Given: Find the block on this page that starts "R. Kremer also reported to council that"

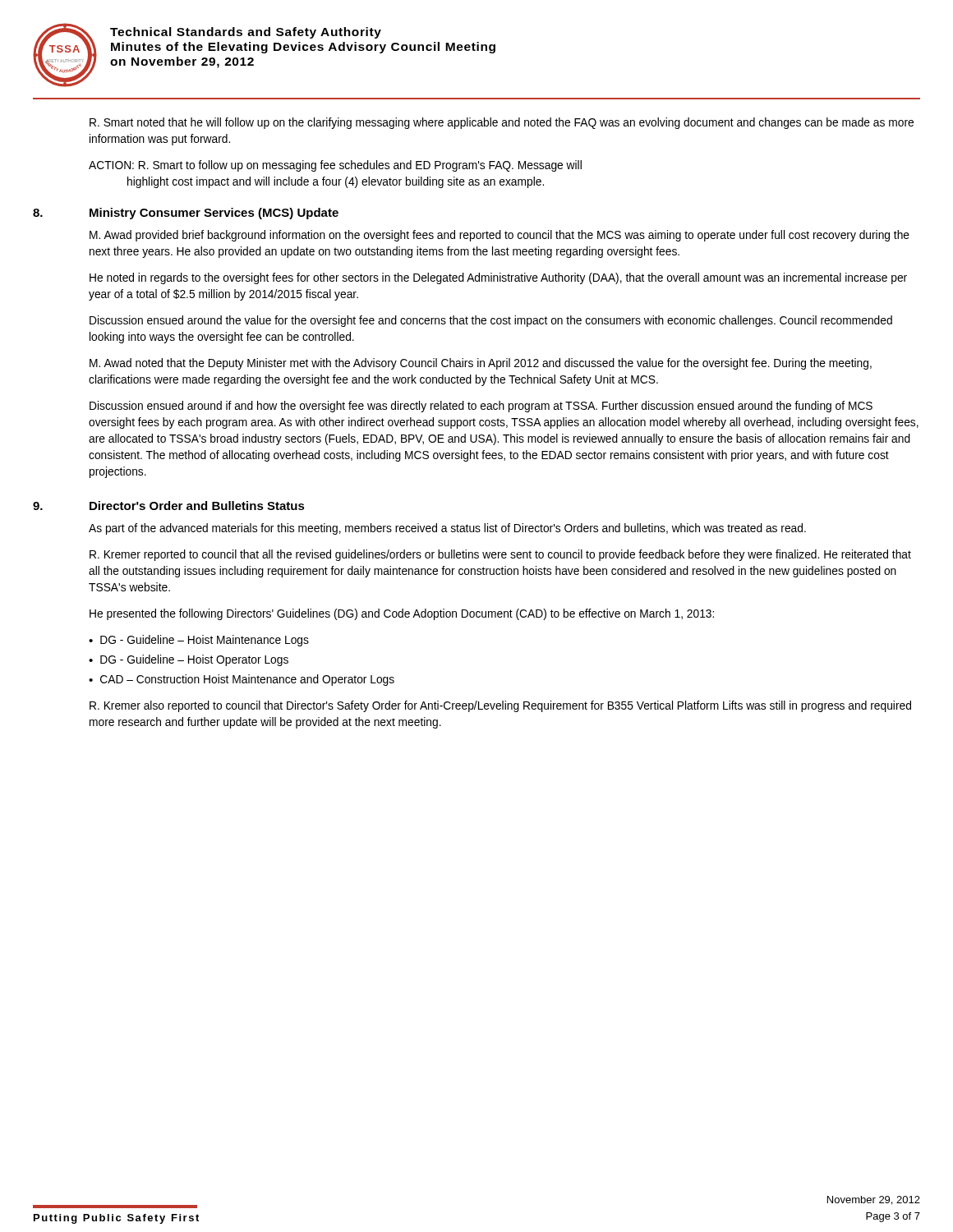Looking at the screenshot, I should tap(500, 714).
